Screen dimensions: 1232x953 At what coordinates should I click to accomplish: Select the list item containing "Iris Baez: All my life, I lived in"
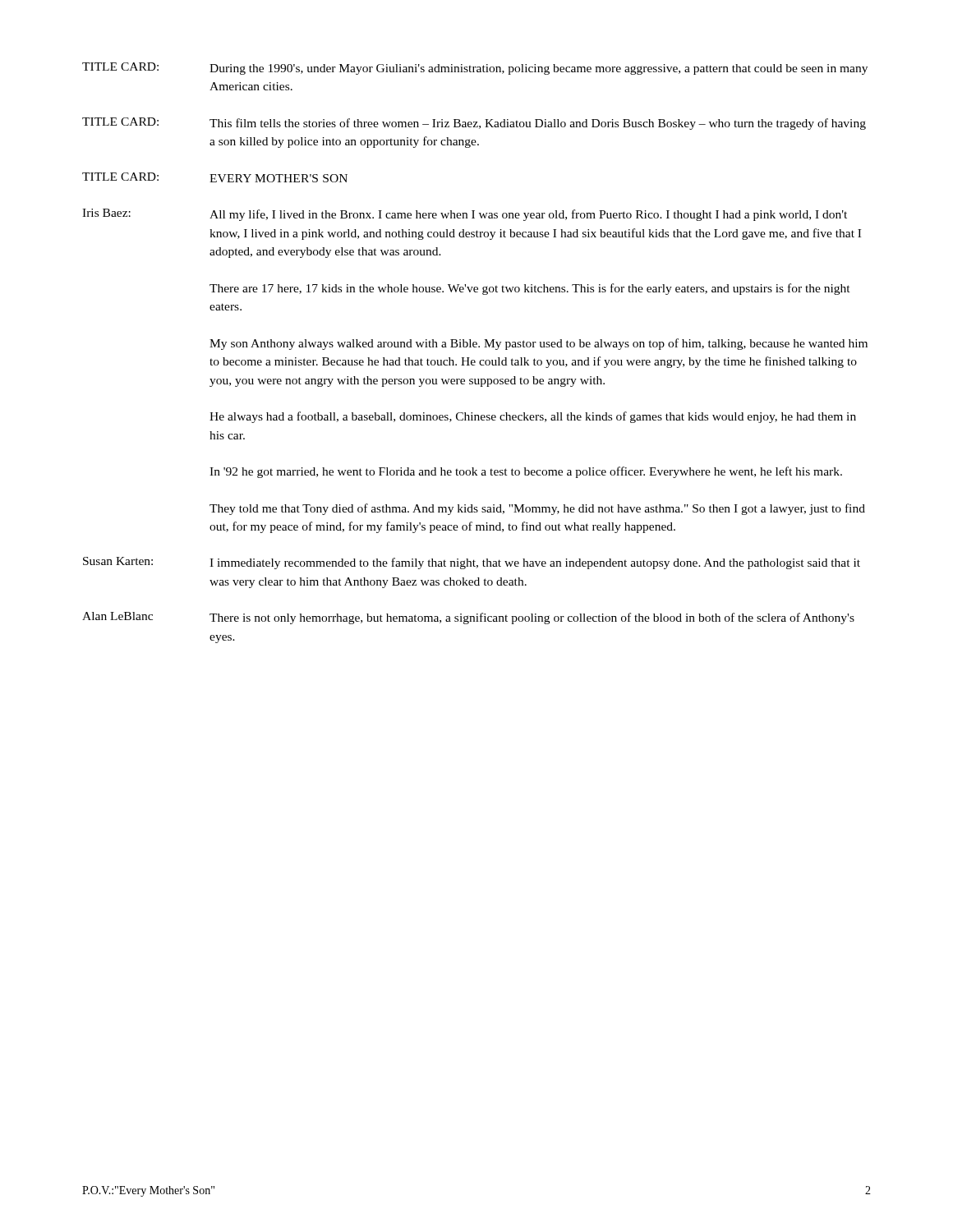click(476, 233)
